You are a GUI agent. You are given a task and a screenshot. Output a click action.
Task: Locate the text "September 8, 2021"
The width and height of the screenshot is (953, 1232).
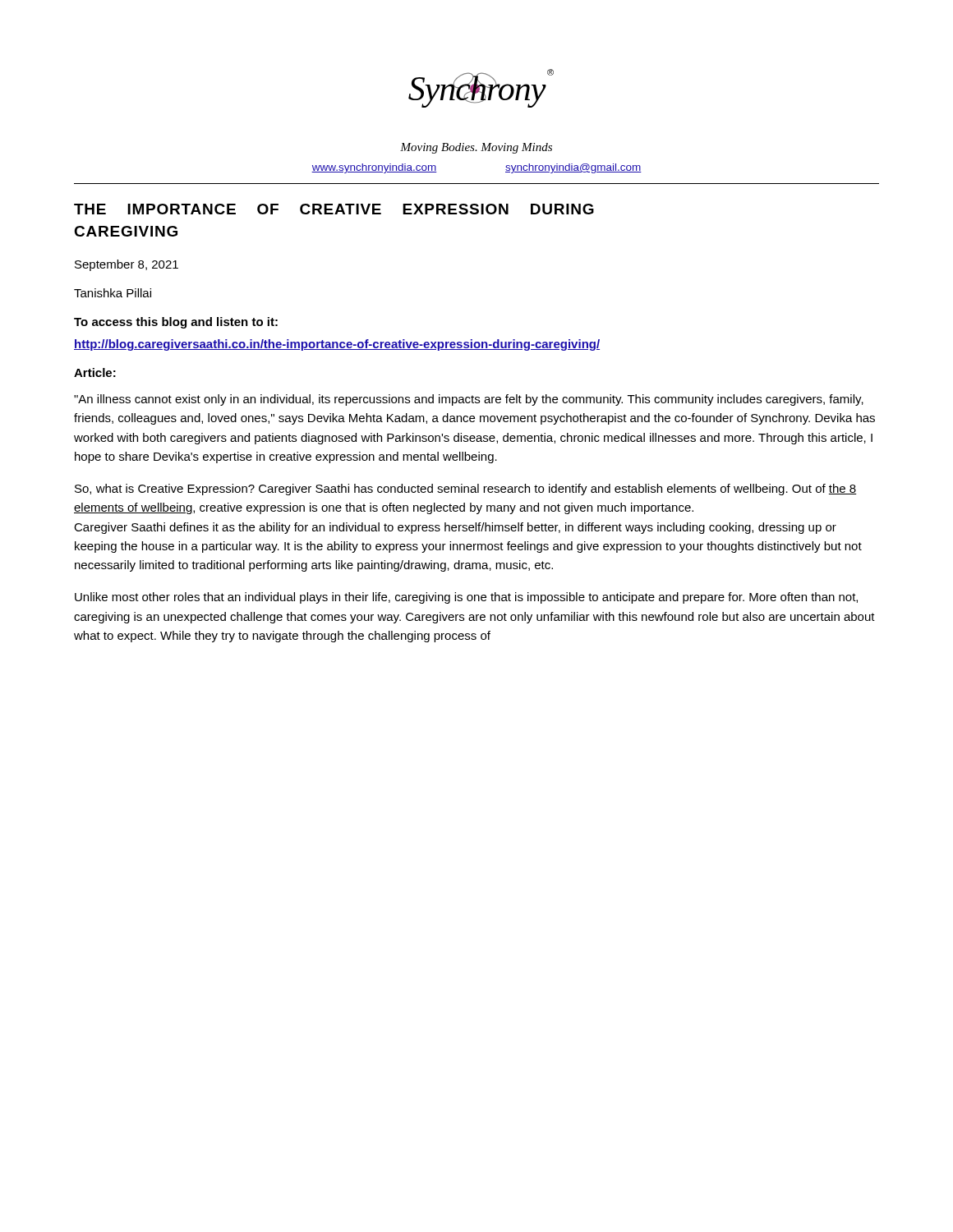(126, 264)
